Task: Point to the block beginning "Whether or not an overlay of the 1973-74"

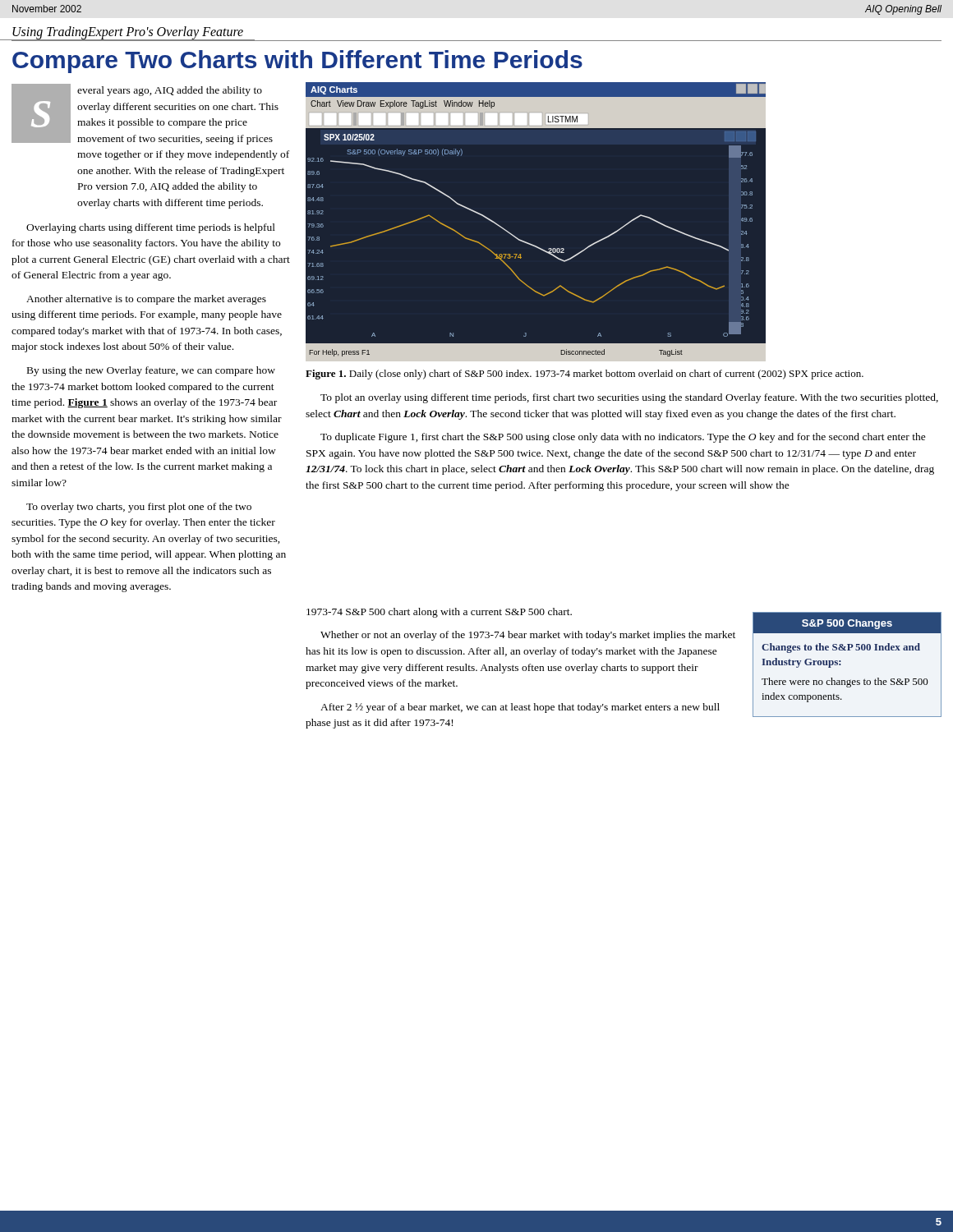Action: 521,659
